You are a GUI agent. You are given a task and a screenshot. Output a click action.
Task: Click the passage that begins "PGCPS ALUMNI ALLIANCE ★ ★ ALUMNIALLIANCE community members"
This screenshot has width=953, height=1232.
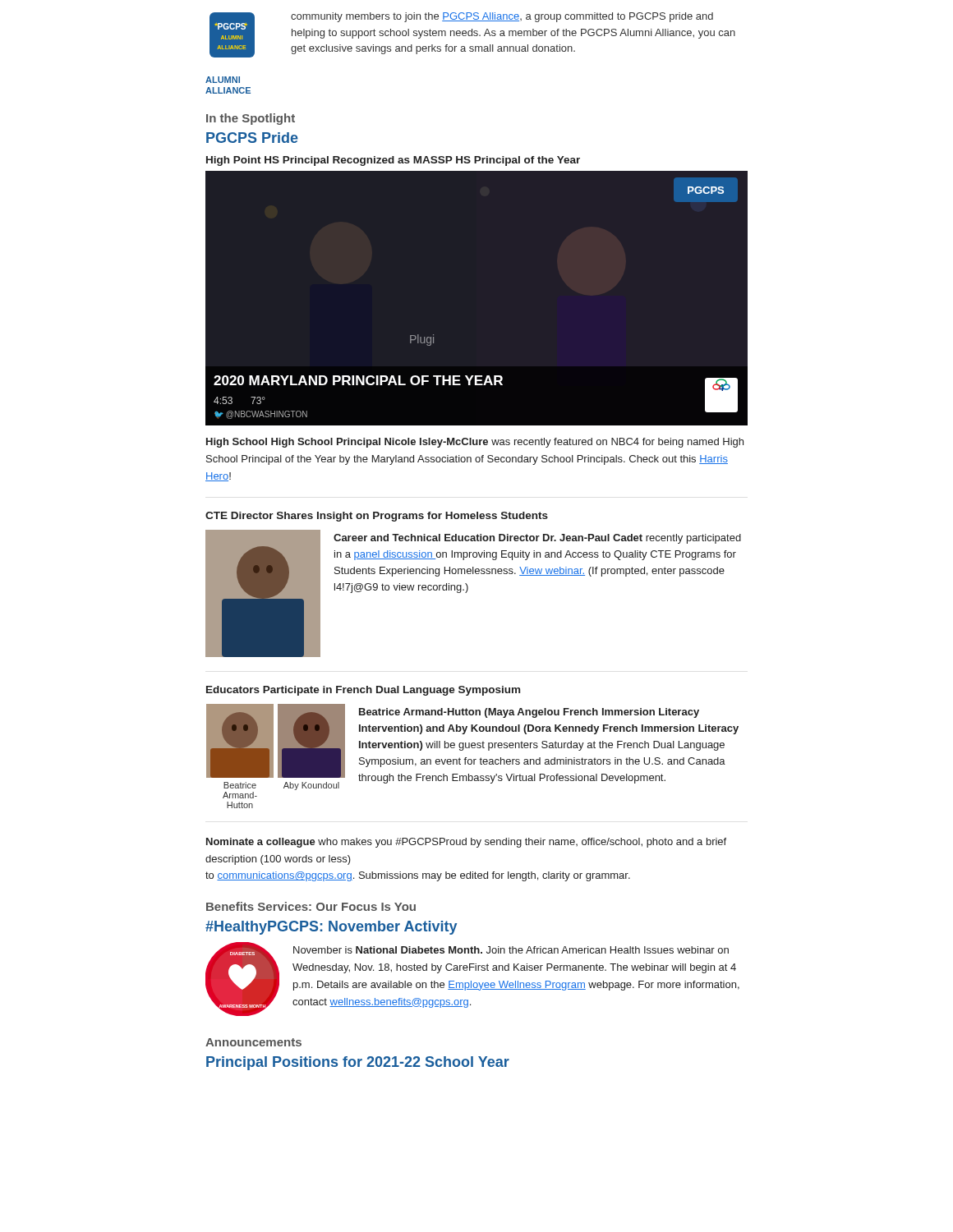(476, 52)
